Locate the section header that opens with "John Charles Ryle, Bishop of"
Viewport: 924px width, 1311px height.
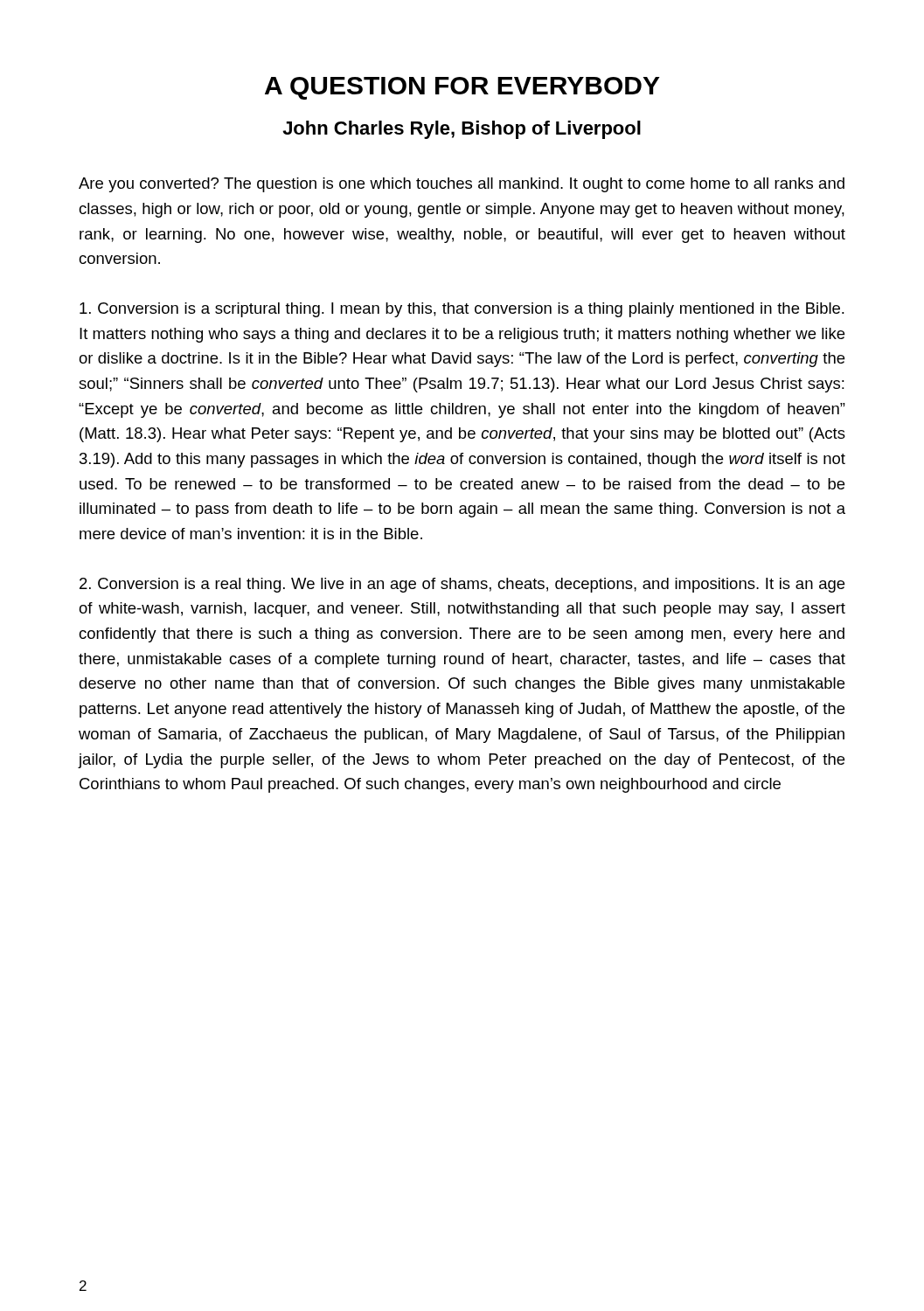(462, 128)
